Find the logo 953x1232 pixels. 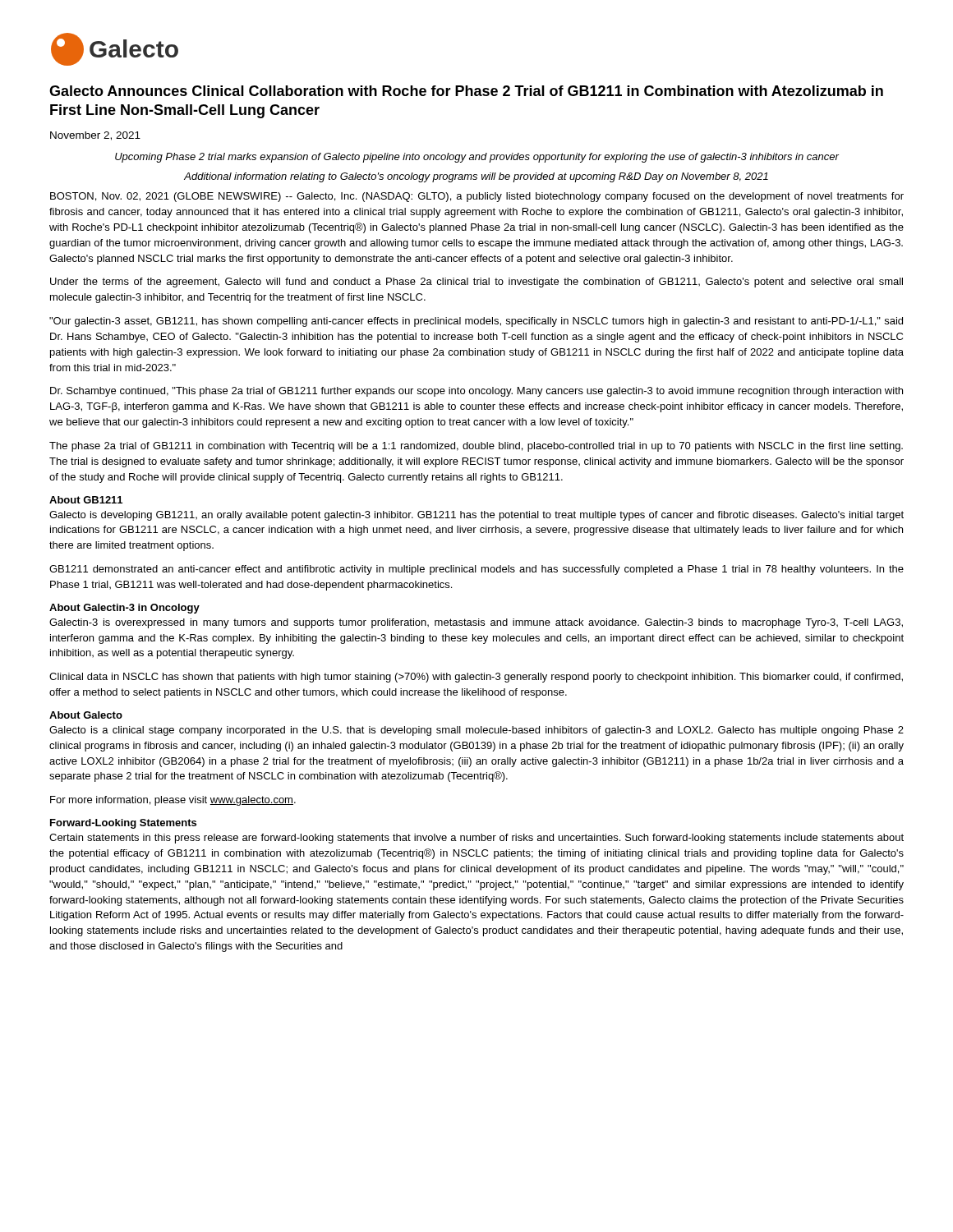click(x=476, y=49)
